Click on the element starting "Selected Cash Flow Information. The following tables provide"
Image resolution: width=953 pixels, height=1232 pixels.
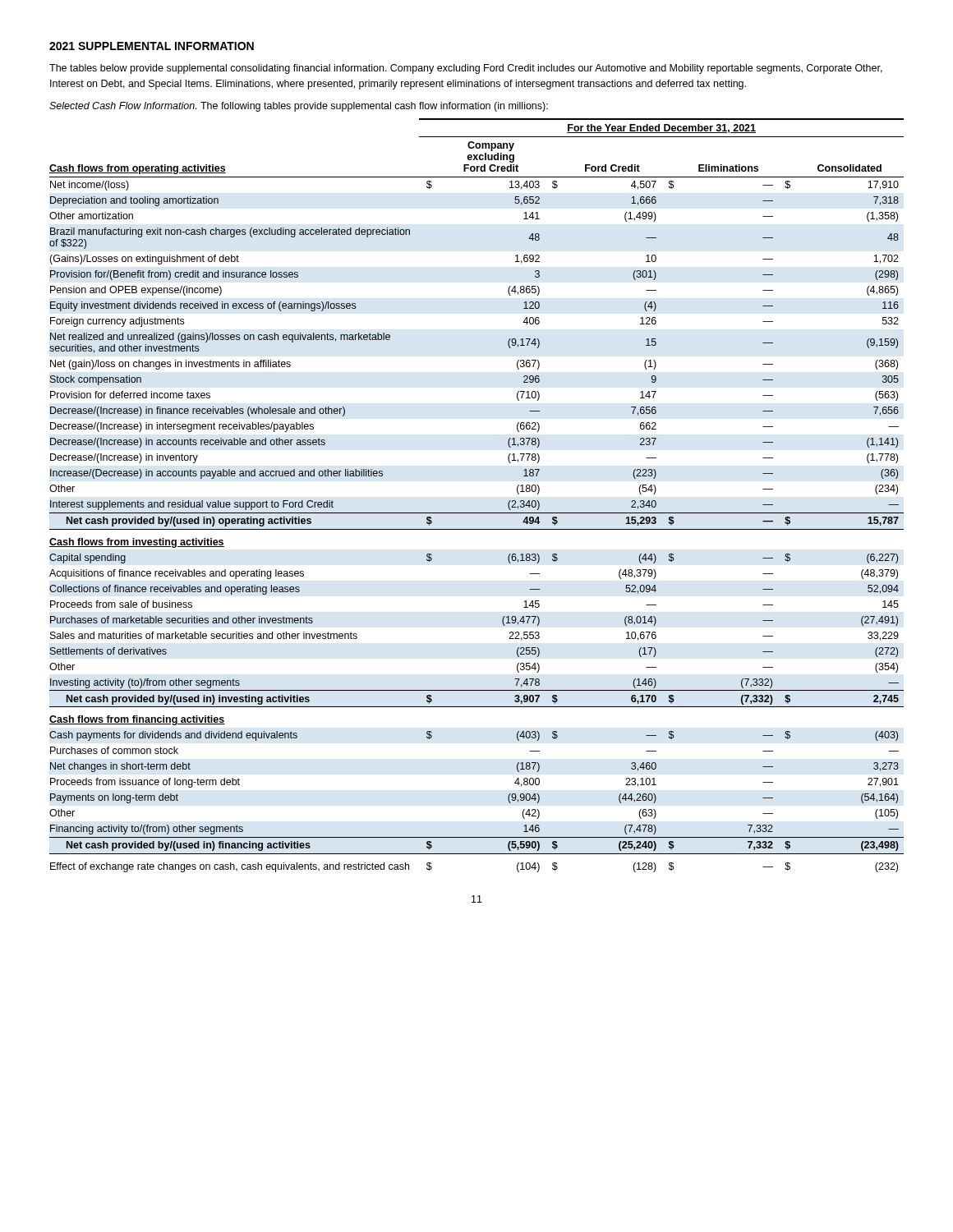coord(299,106)
